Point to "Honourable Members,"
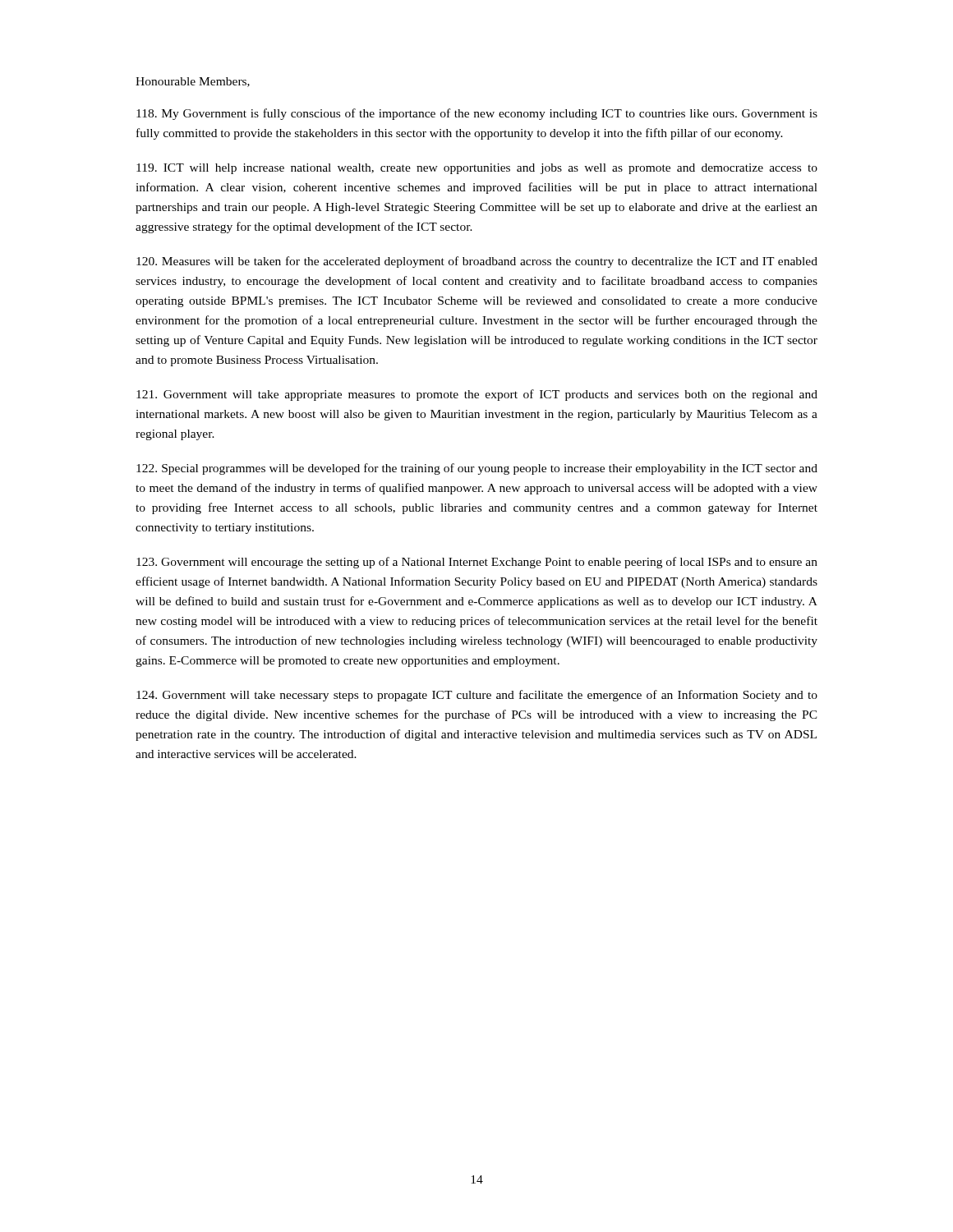The height and width of the screenshot is (1232, 953). click(193, 81)
